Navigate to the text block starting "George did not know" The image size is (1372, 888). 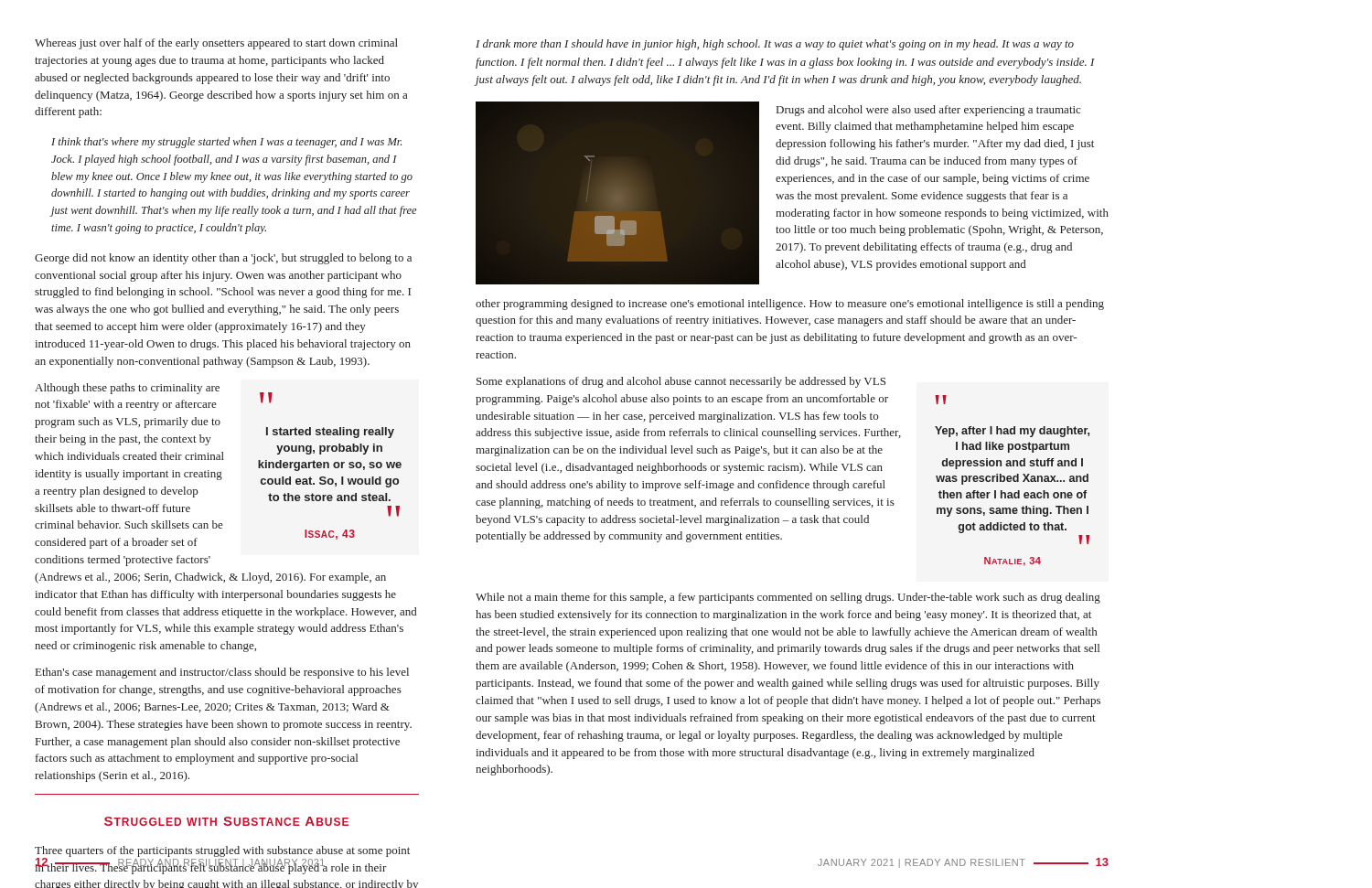coord(227,310)
